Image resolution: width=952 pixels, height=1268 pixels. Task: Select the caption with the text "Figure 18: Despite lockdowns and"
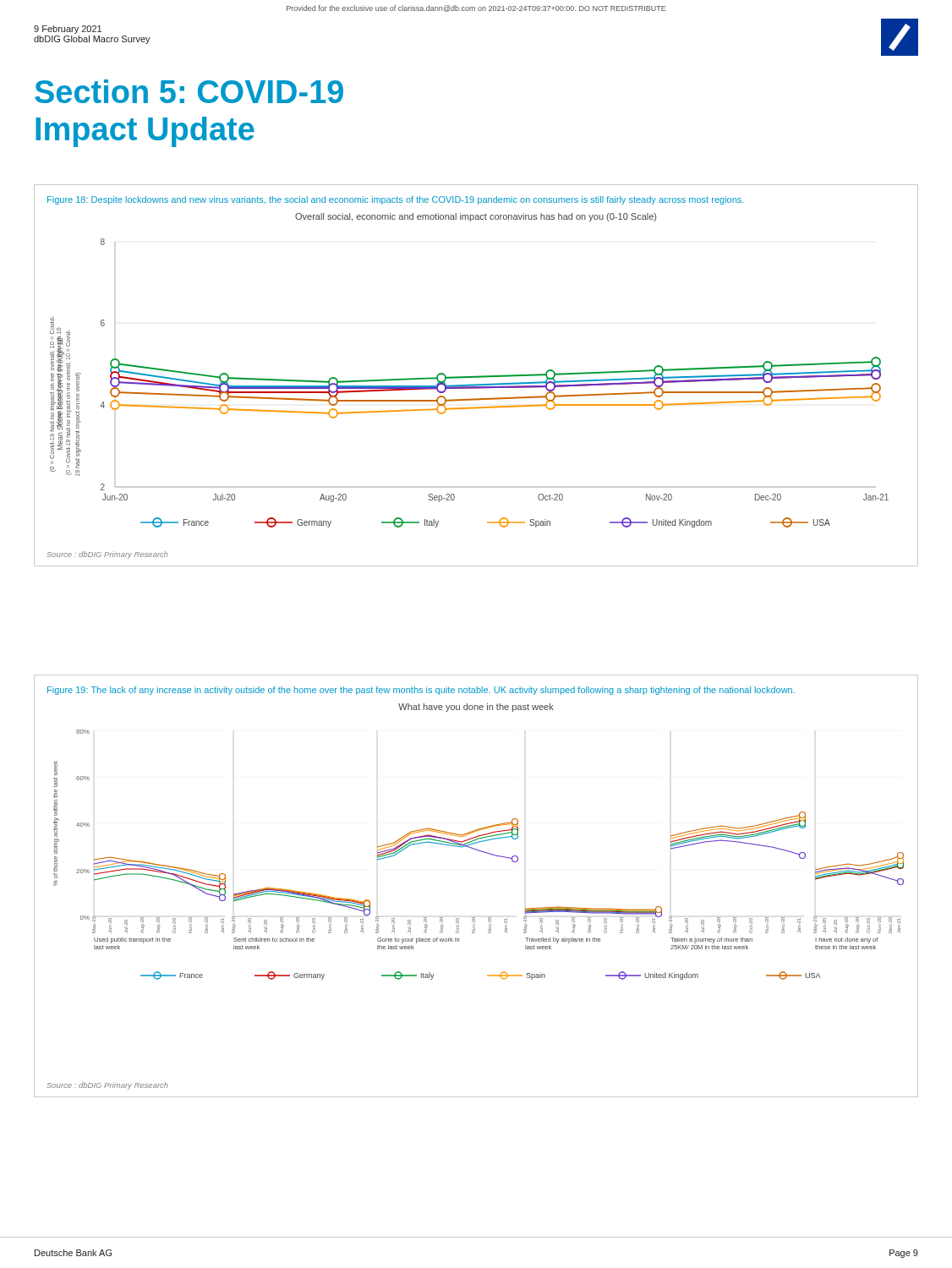tap(395, 199)
